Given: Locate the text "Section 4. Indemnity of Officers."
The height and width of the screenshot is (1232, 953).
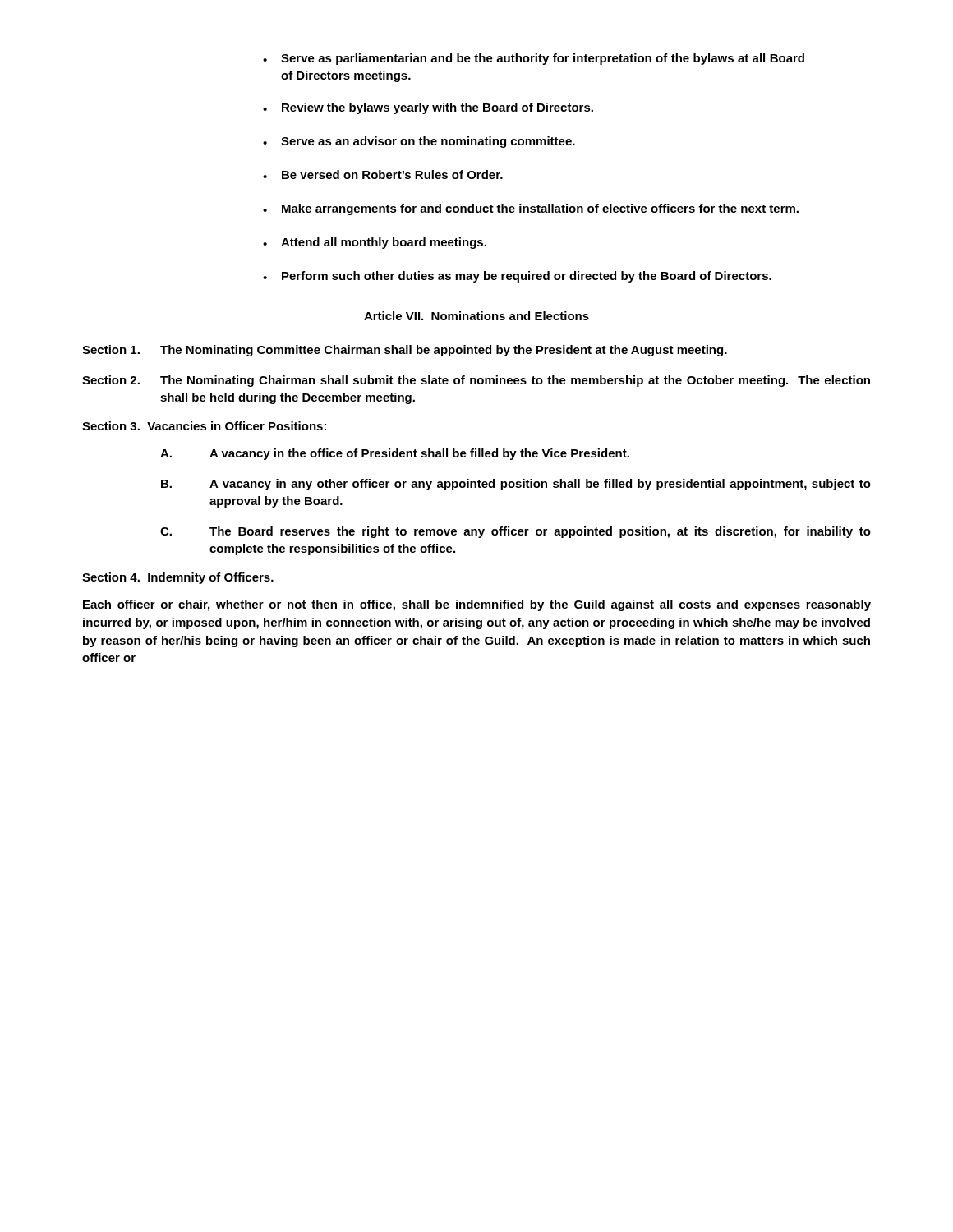Looking at the screenshot, I should pos(178,577).
